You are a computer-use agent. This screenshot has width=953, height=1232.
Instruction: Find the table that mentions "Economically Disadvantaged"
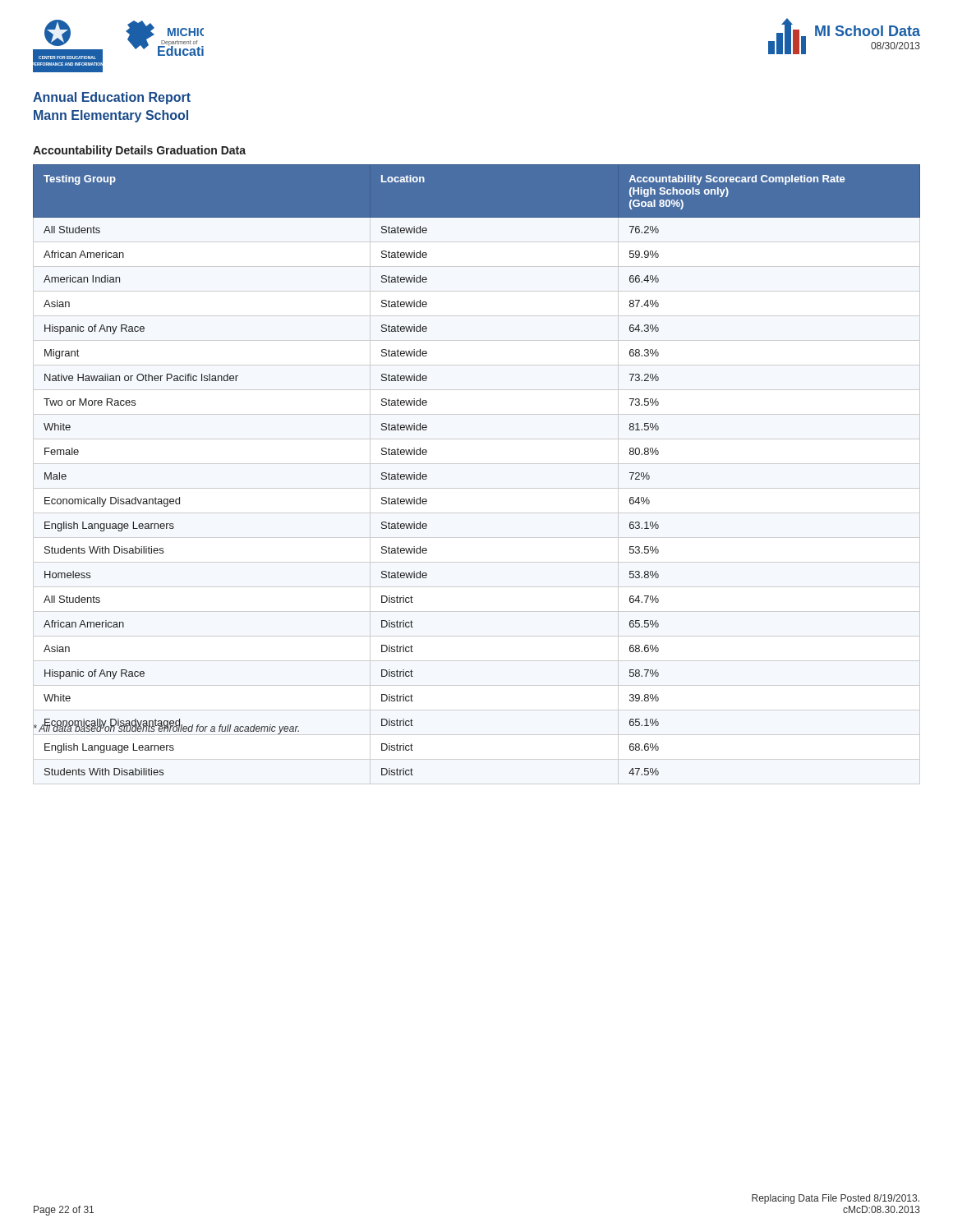tap(476, 474)
